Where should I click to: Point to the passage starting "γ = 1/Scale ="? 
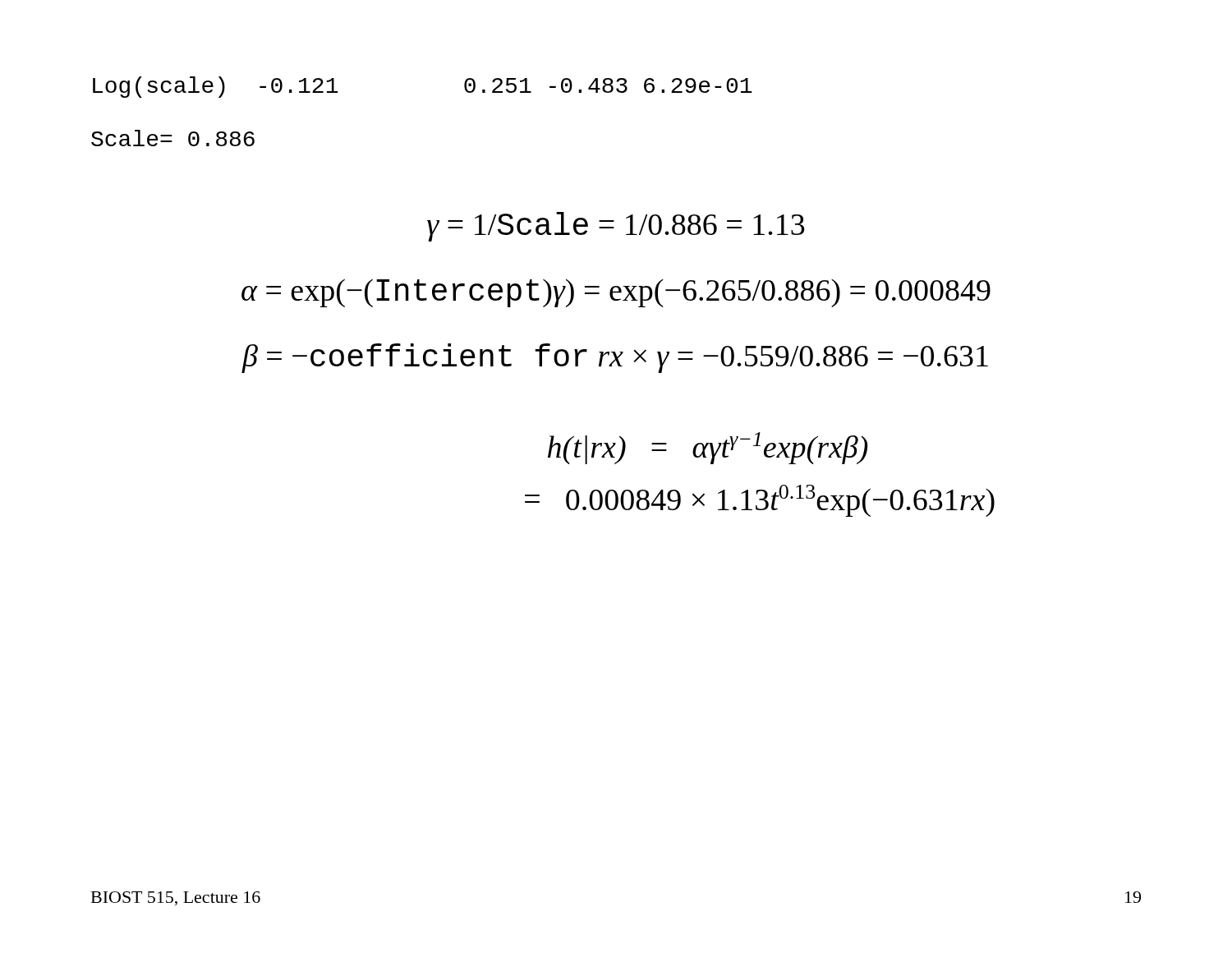click(616, 225)
